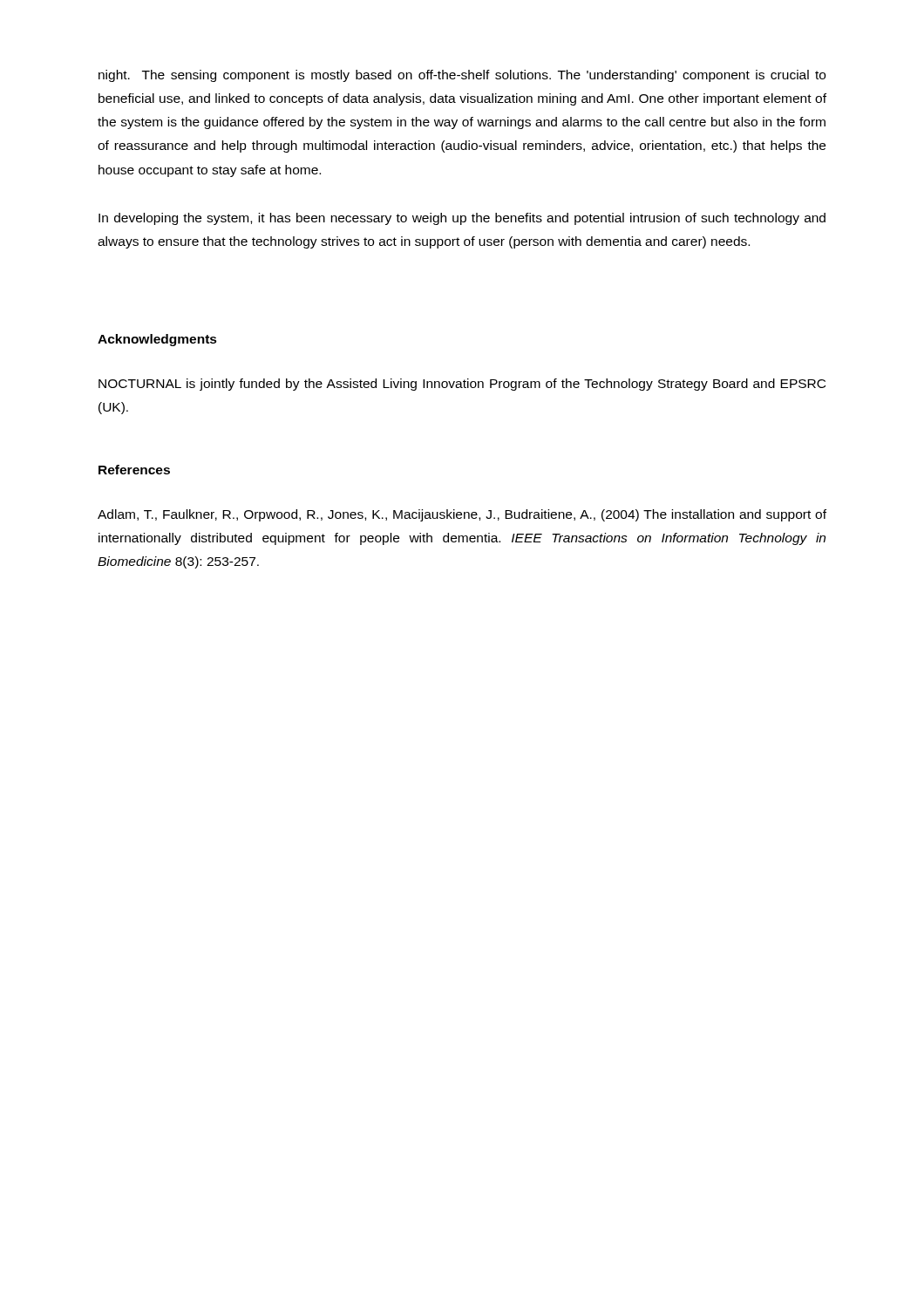This screenshot has width=924, height=1308.
Task: Click on the text starting "Adlam, T., Faulkner, R.,"
Action: point(462,538)
